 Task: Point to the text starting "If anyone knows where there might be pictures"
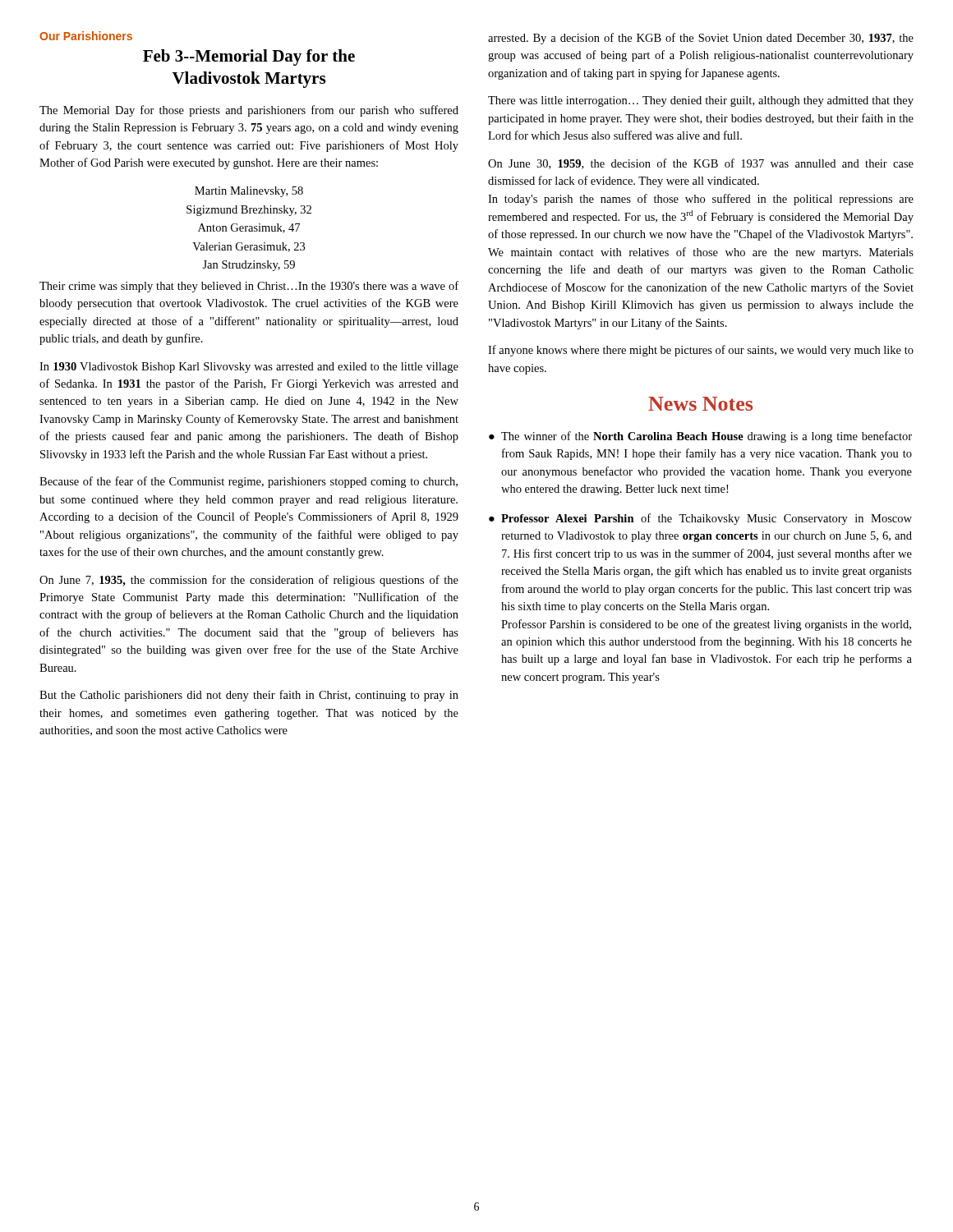coord(701,359)
